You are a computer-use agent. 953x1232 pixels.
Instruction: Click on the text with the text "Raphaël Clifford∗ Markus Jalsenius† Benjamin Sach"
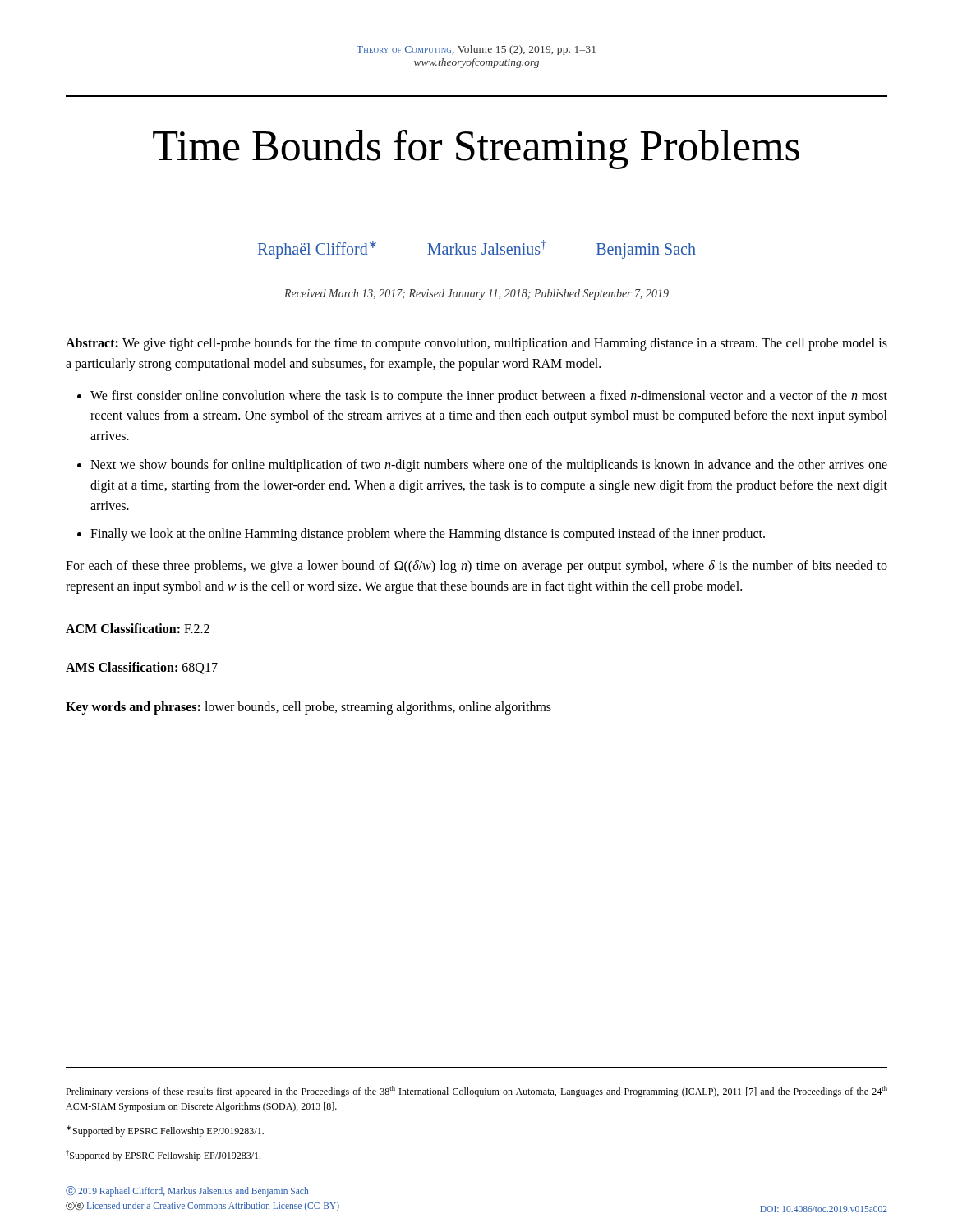click(476, 249)
